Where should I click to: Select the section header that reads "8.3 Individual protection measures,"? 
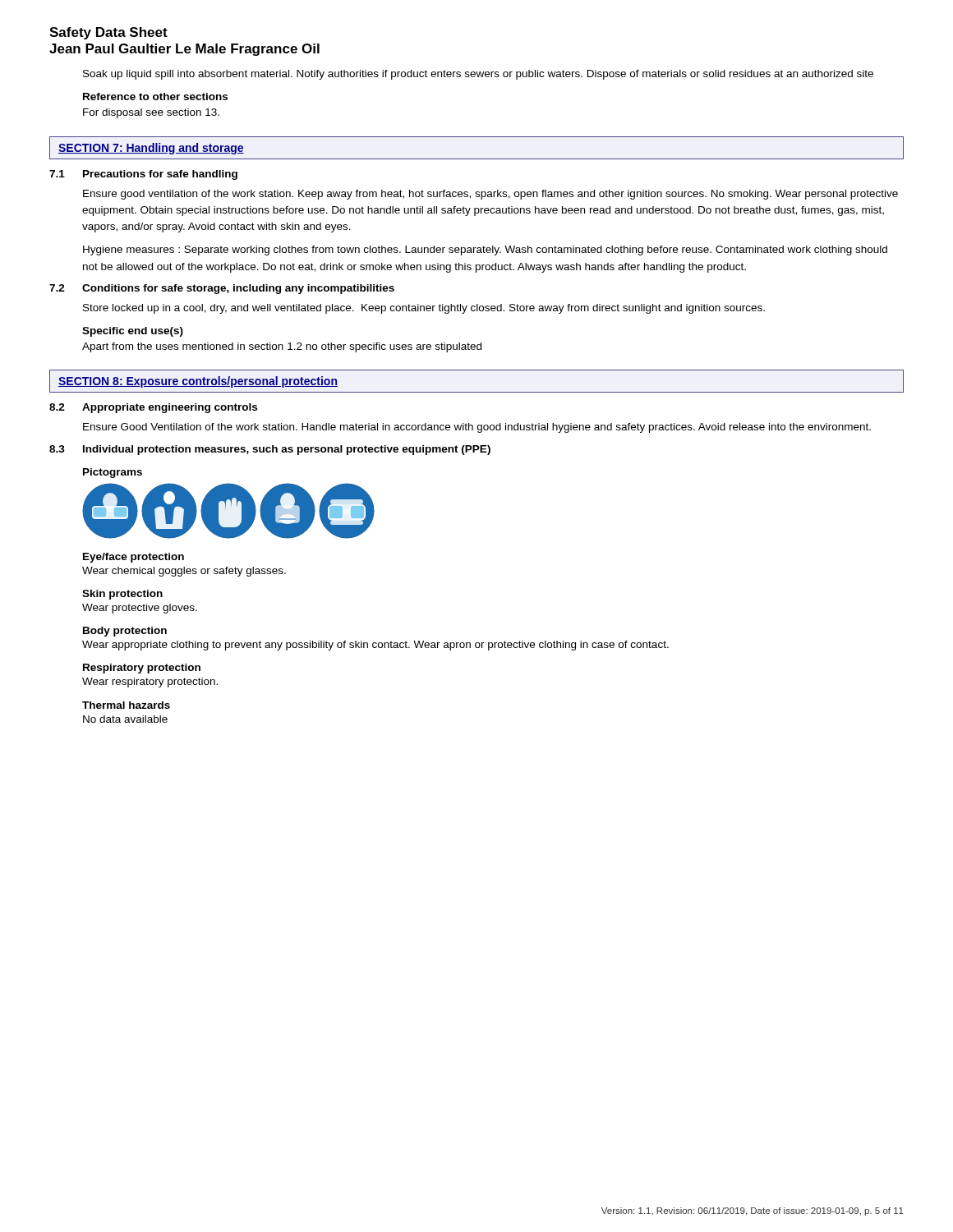(476, 450)
